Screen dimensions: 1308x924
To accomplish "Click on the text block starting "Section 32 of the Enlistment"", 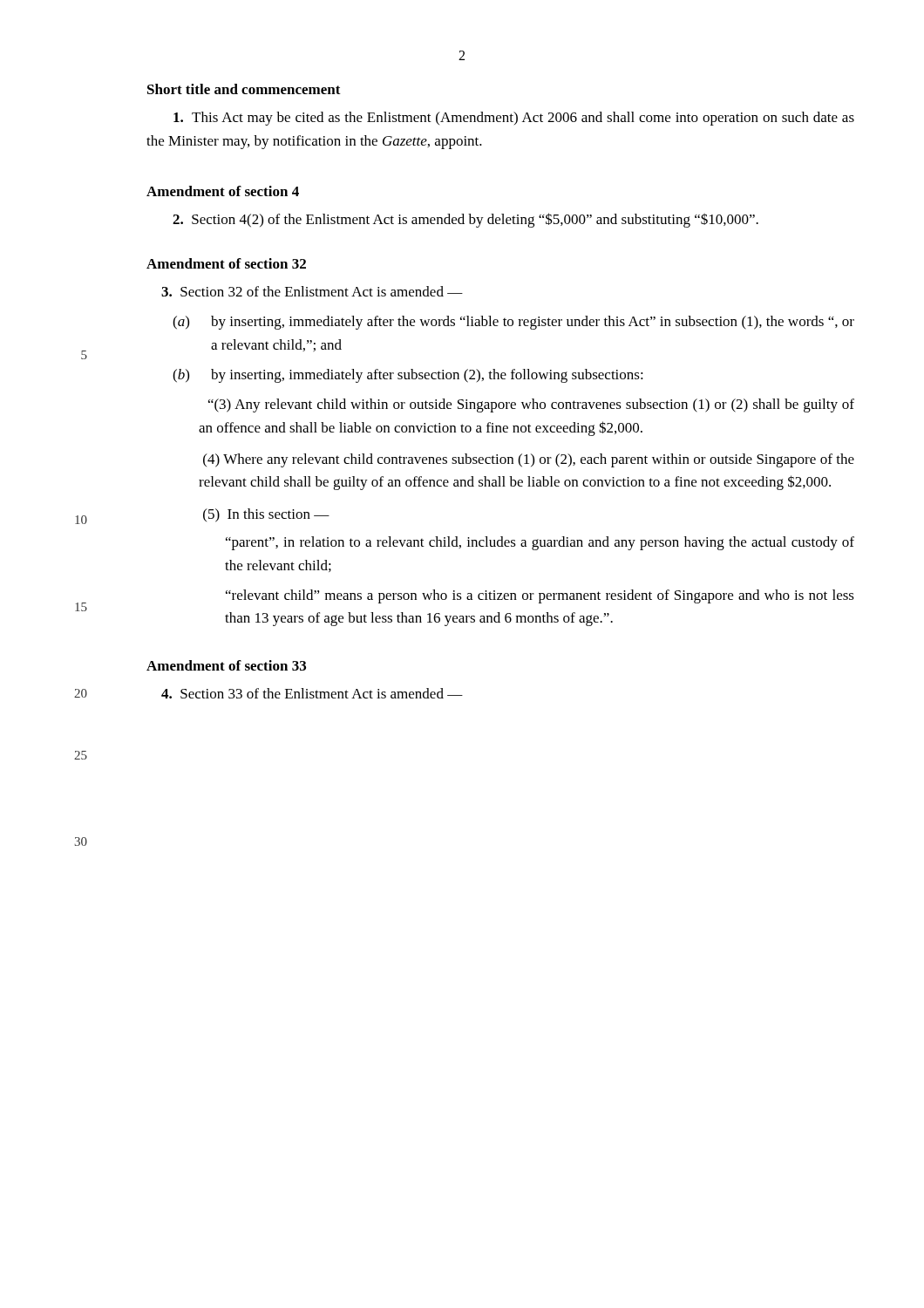I will click(304, 292).
